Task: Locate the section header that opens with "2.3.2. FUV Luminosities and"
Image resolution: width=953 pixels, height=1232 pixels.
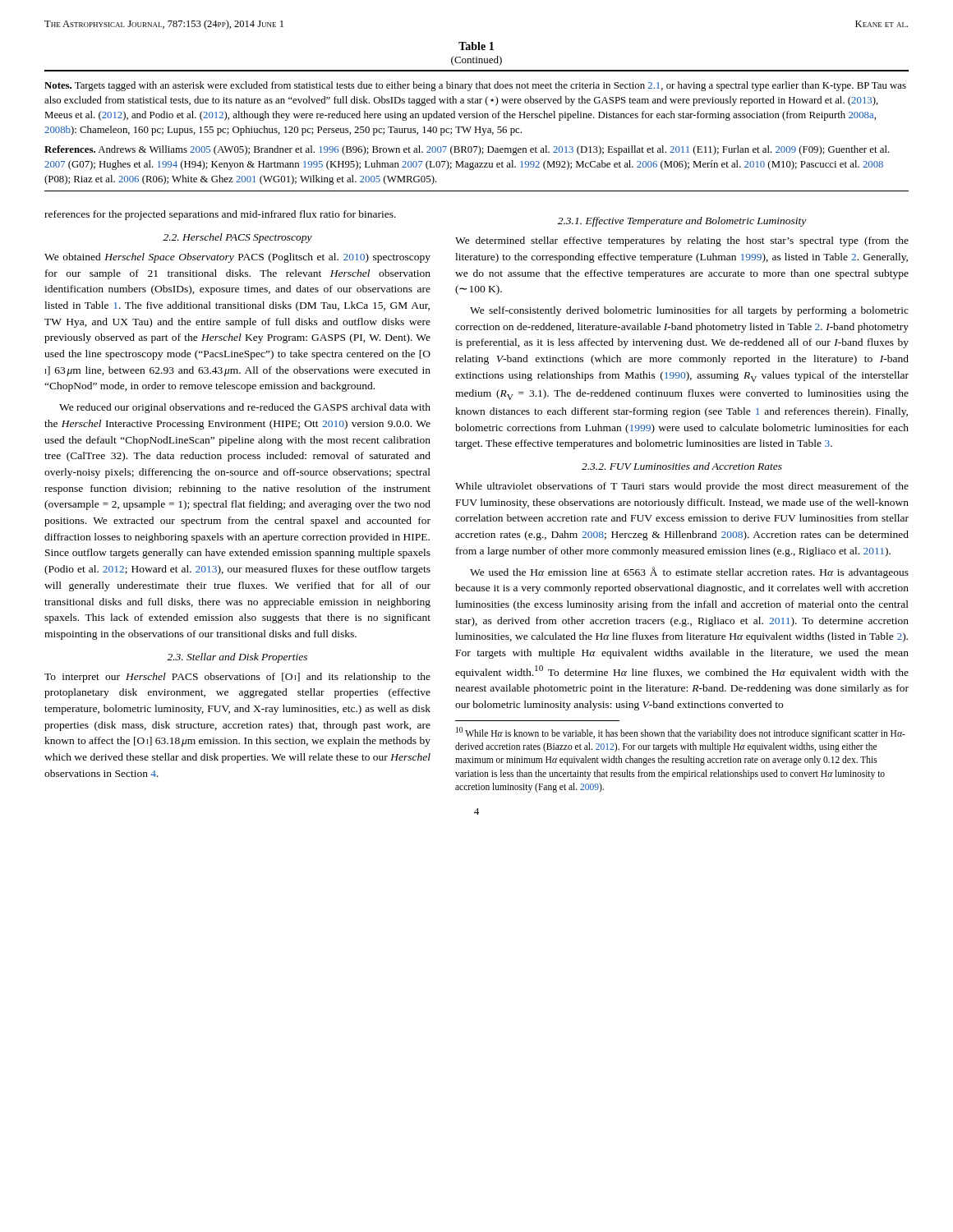Action: (x=682, y=466)
